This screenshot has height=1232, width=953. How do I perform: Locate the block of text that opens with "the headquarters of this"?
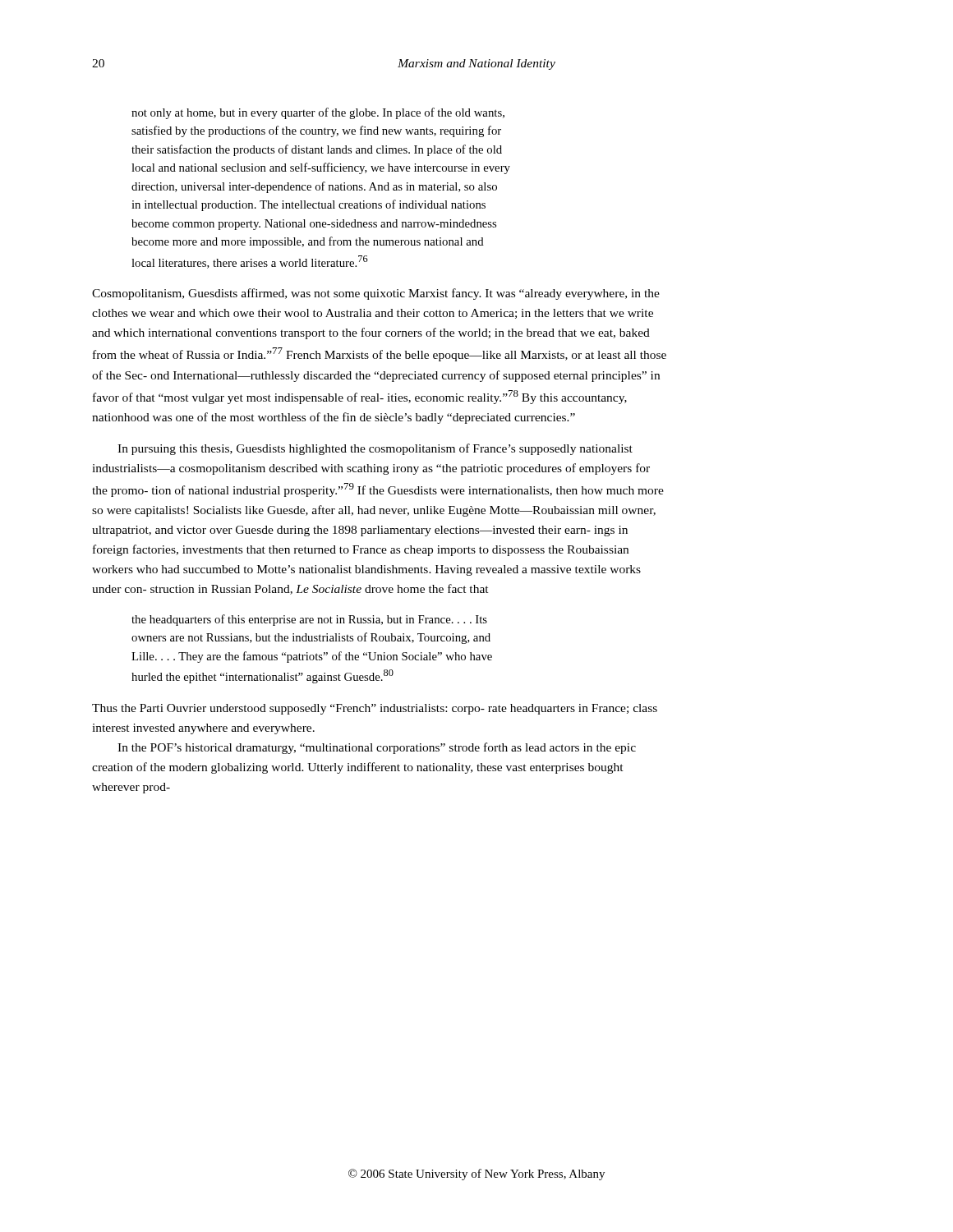point(389,648)
